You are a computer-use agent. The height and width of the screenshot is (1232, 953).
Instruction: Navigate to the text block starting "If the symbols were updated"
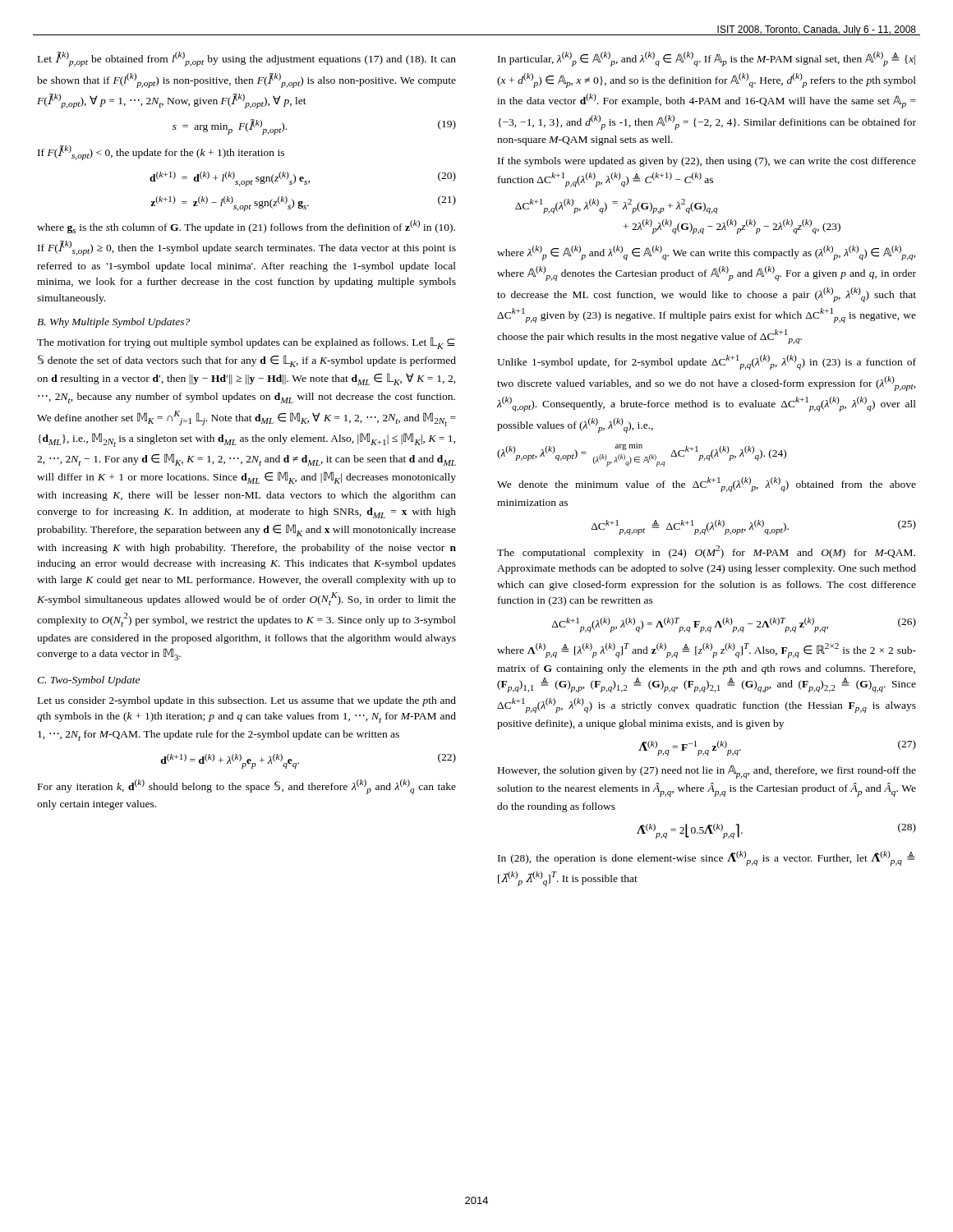pos(707,171)
